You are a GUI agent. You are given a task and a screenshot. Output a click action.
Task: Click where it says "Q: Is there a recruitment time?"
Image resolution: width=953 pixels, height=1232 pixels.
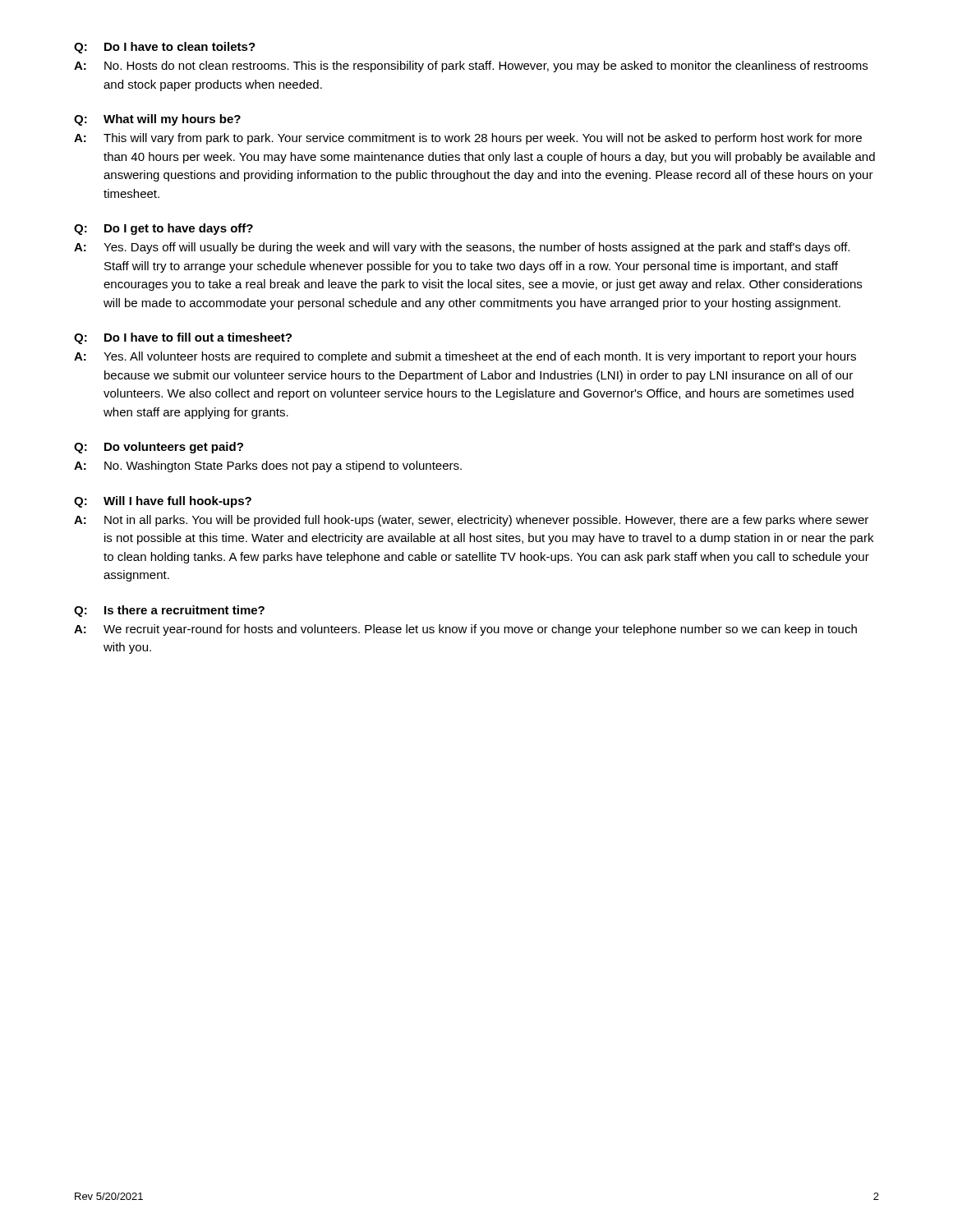click(x=170, y=609)
